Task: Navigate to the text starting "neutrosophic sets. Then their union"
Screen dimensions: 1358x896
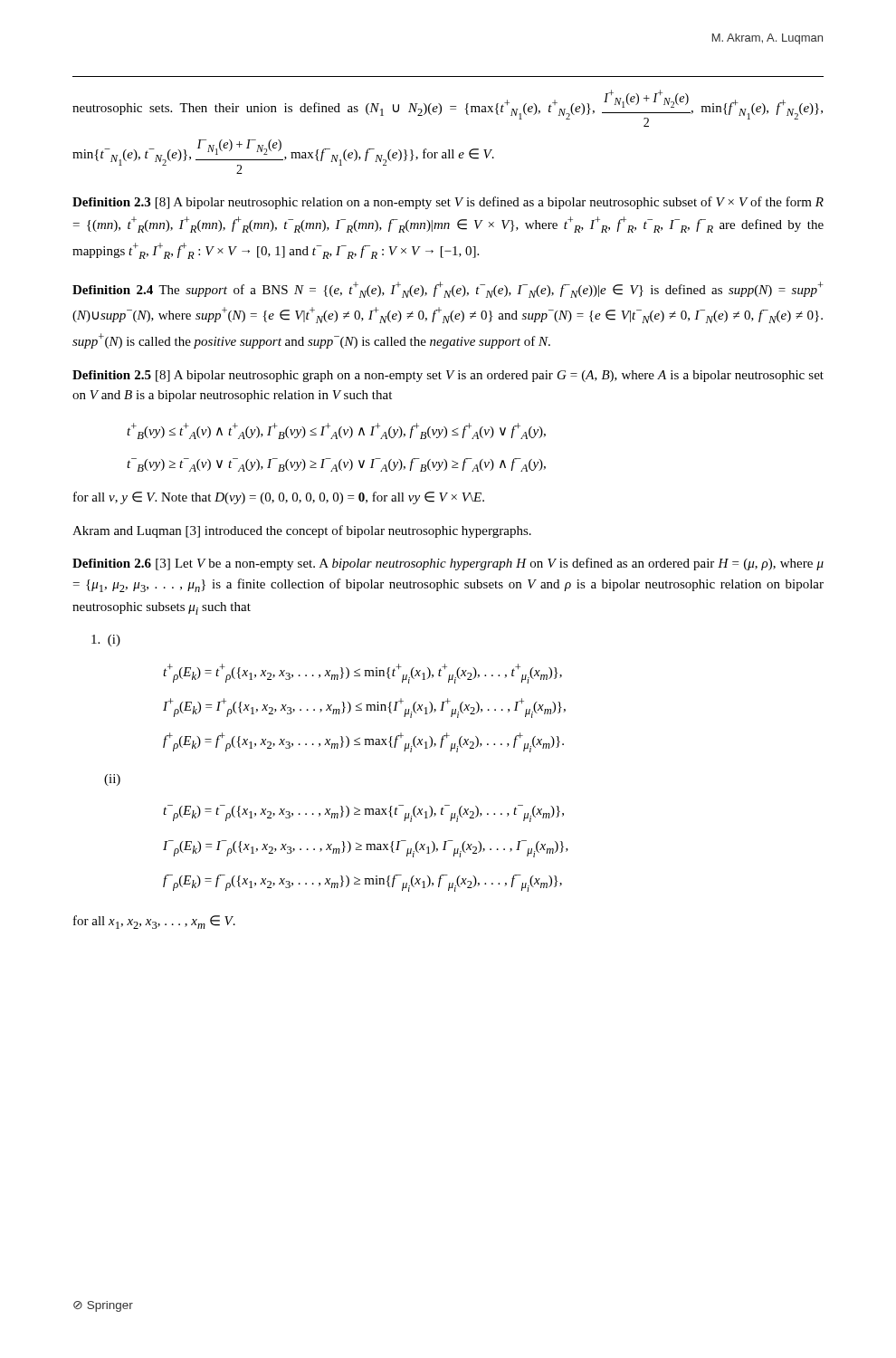Action: [x=448, y=132]
